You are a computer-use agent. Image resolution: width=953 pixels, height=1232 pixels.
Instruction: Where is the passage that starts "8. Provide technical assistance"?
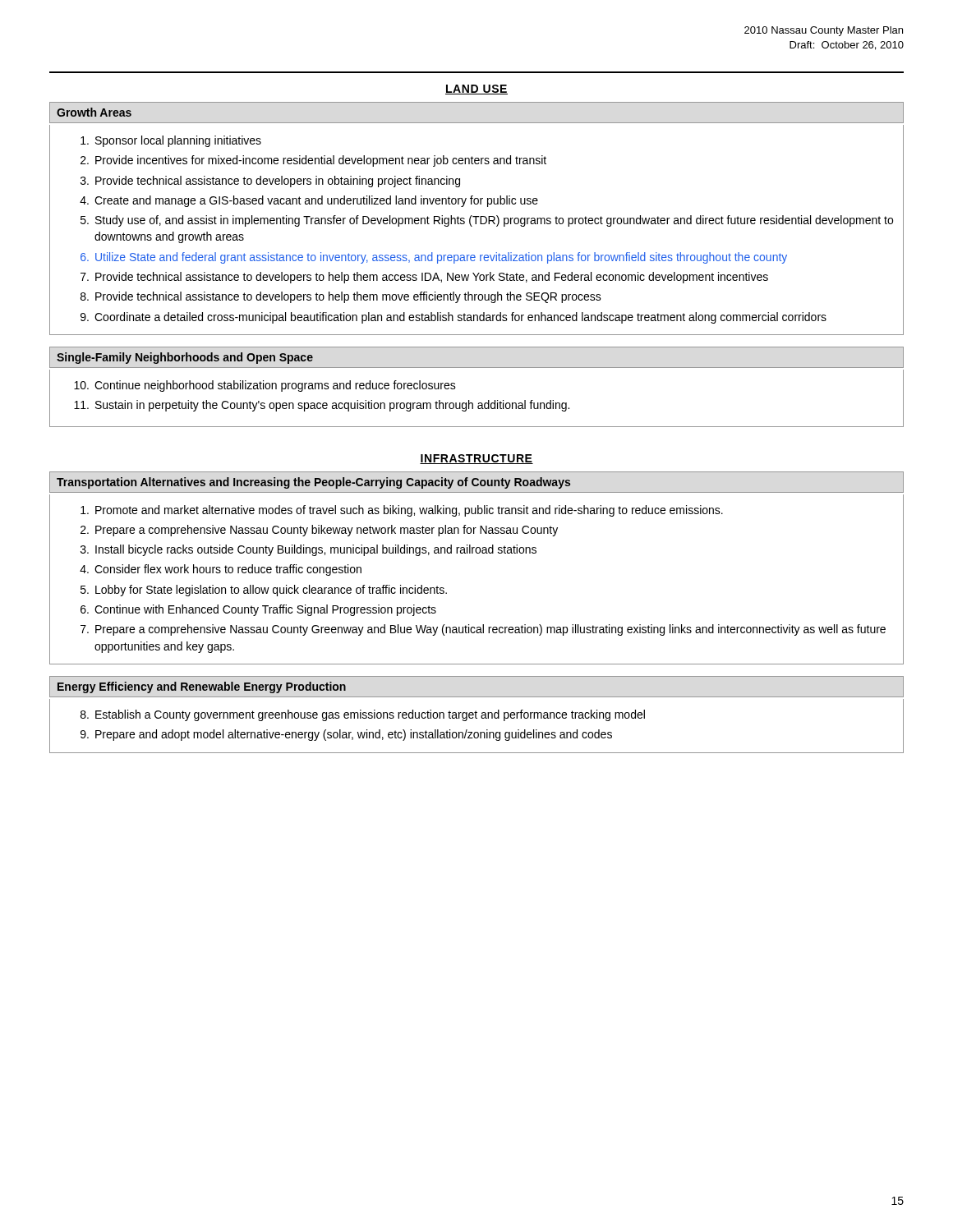pyautogui.click(x=481, y=297)
